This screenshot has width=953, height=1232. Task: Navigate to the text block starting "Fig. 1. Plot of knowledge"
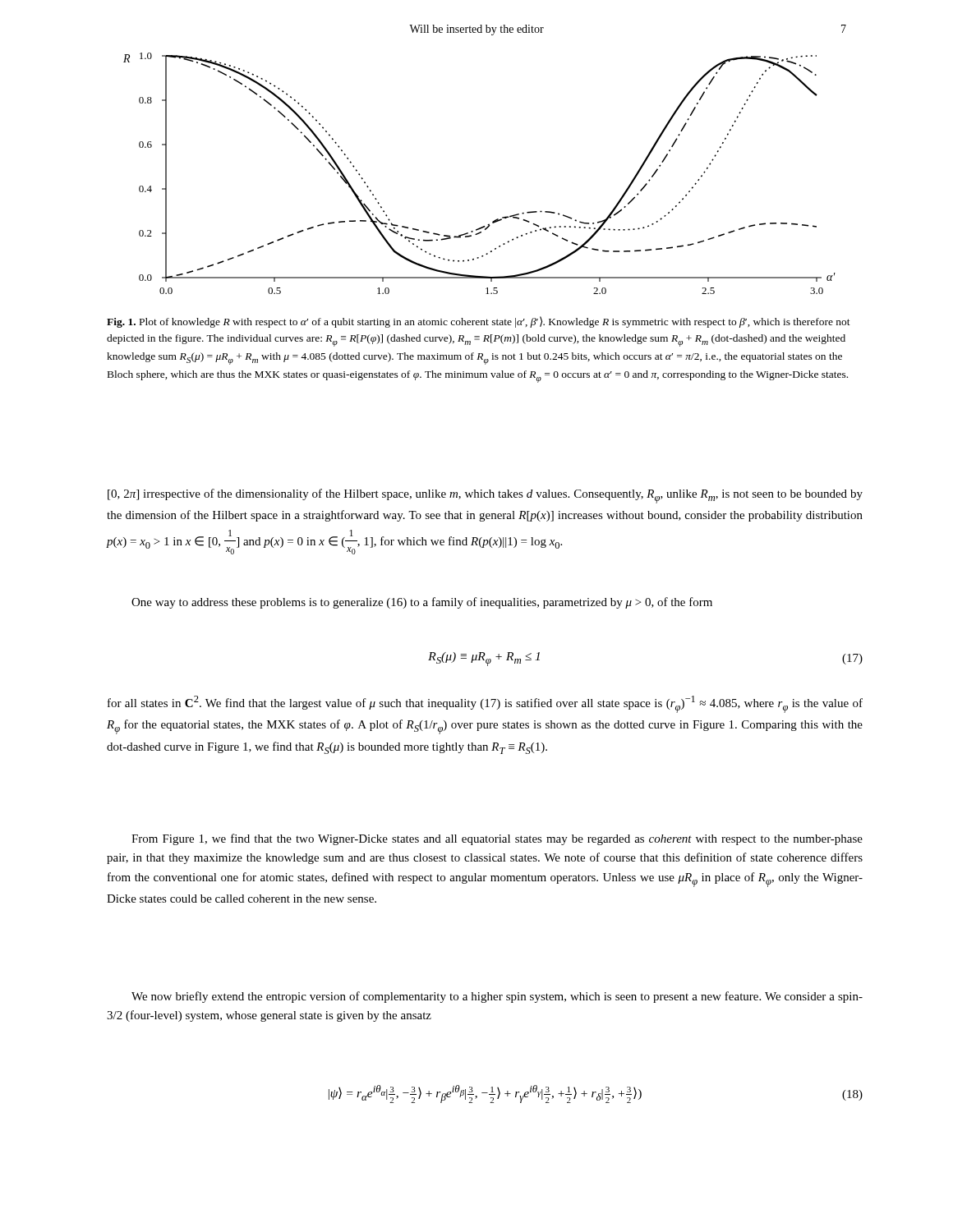tap(478, 349)
